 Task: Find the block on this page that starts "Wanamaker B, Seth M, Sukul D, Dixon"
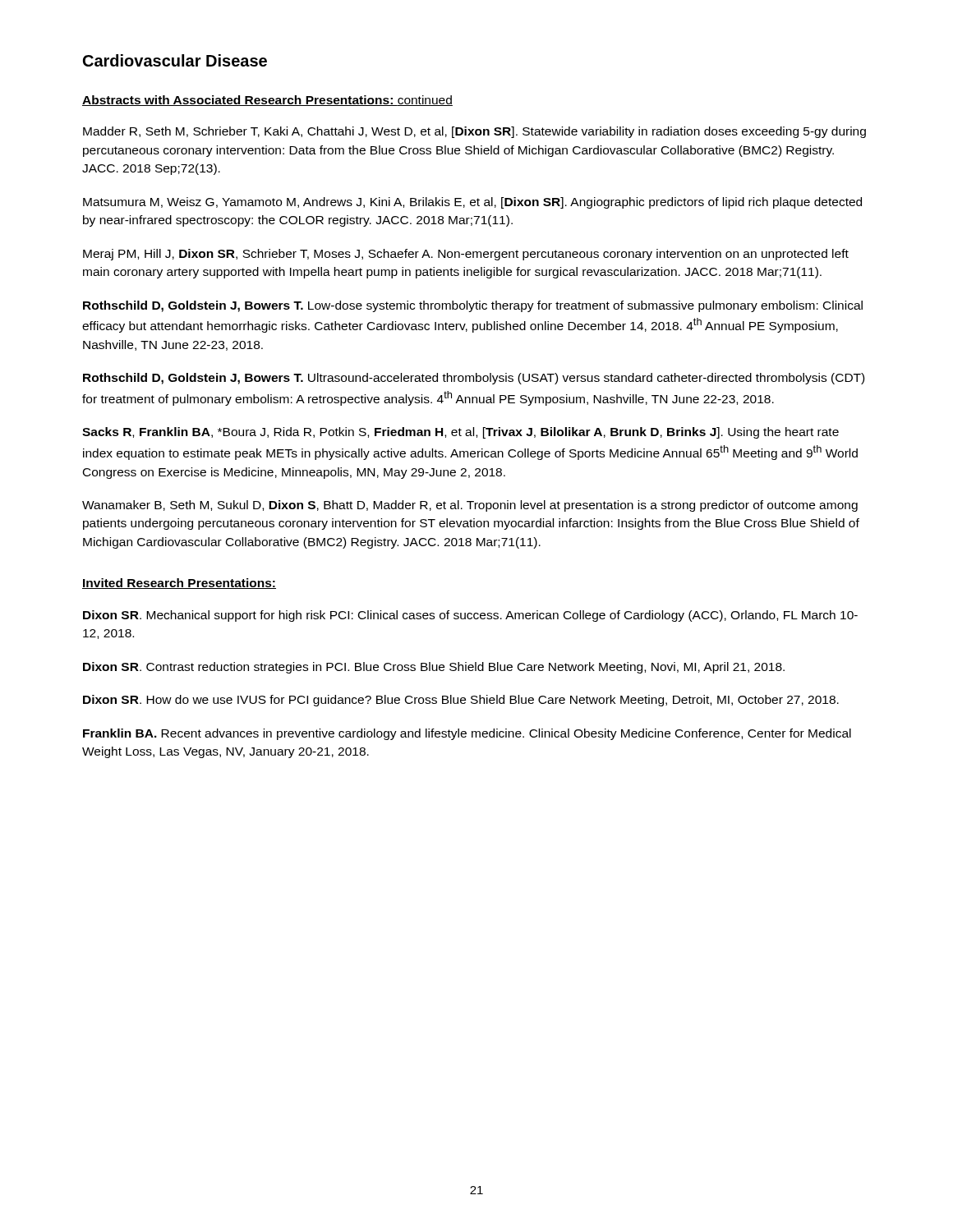pyautogui.click(x=471, y=523)
